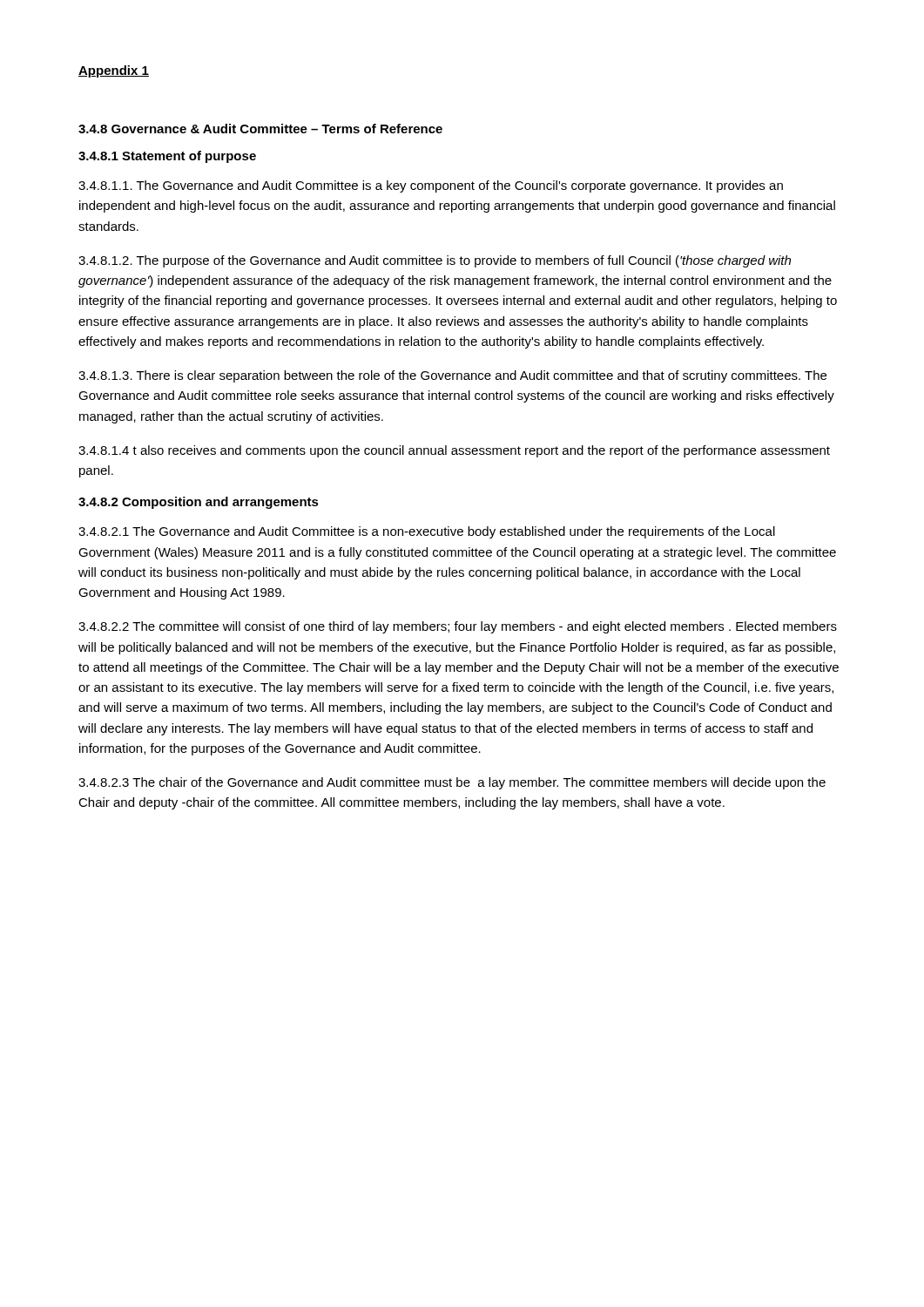The height and width of the screenshot is (1307, 924).
Task: Click where it says "3.4.8.1 Statement of purpose"
Action: [x=167, y=156]
